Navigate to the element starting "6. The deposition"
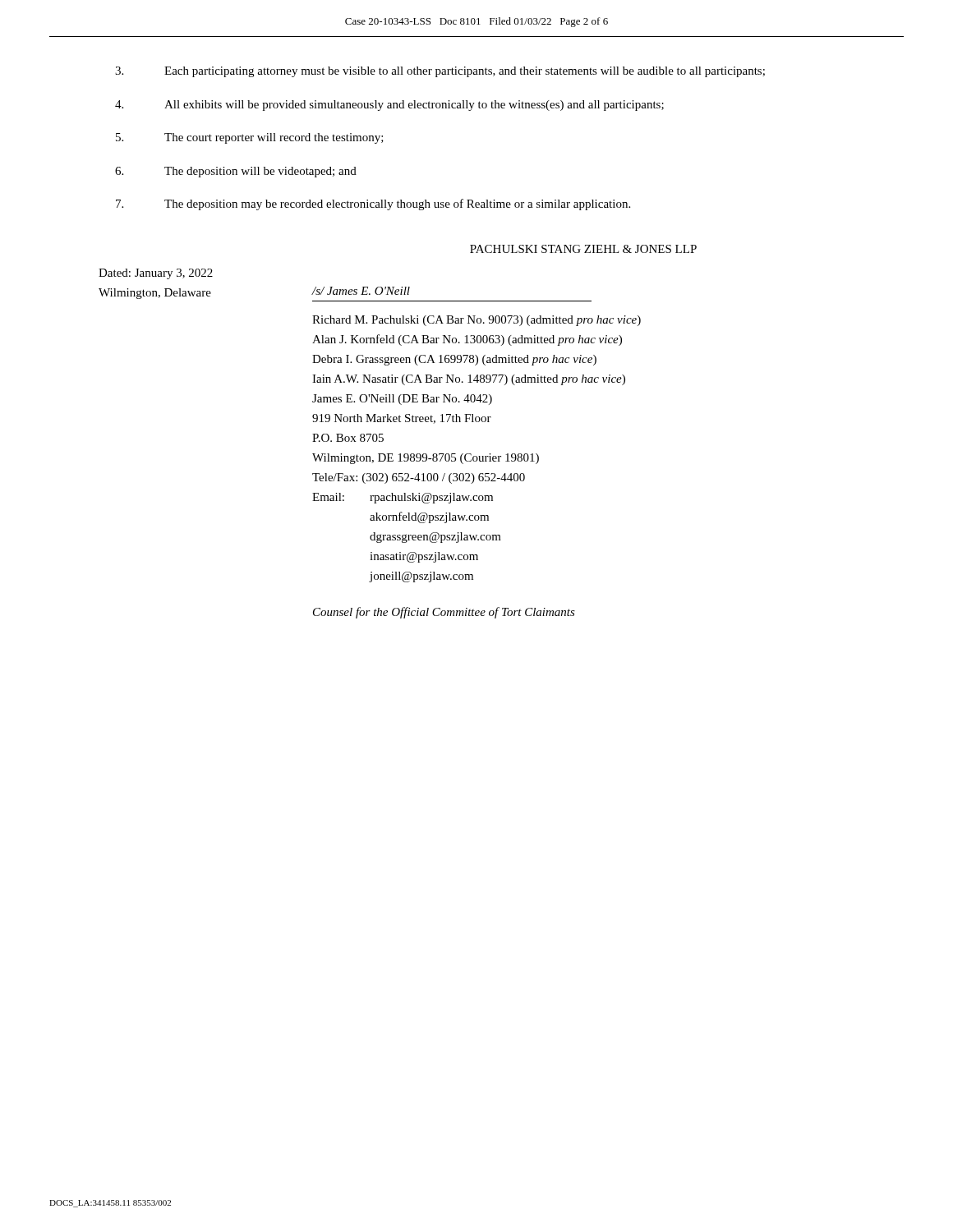 [236, 172]
